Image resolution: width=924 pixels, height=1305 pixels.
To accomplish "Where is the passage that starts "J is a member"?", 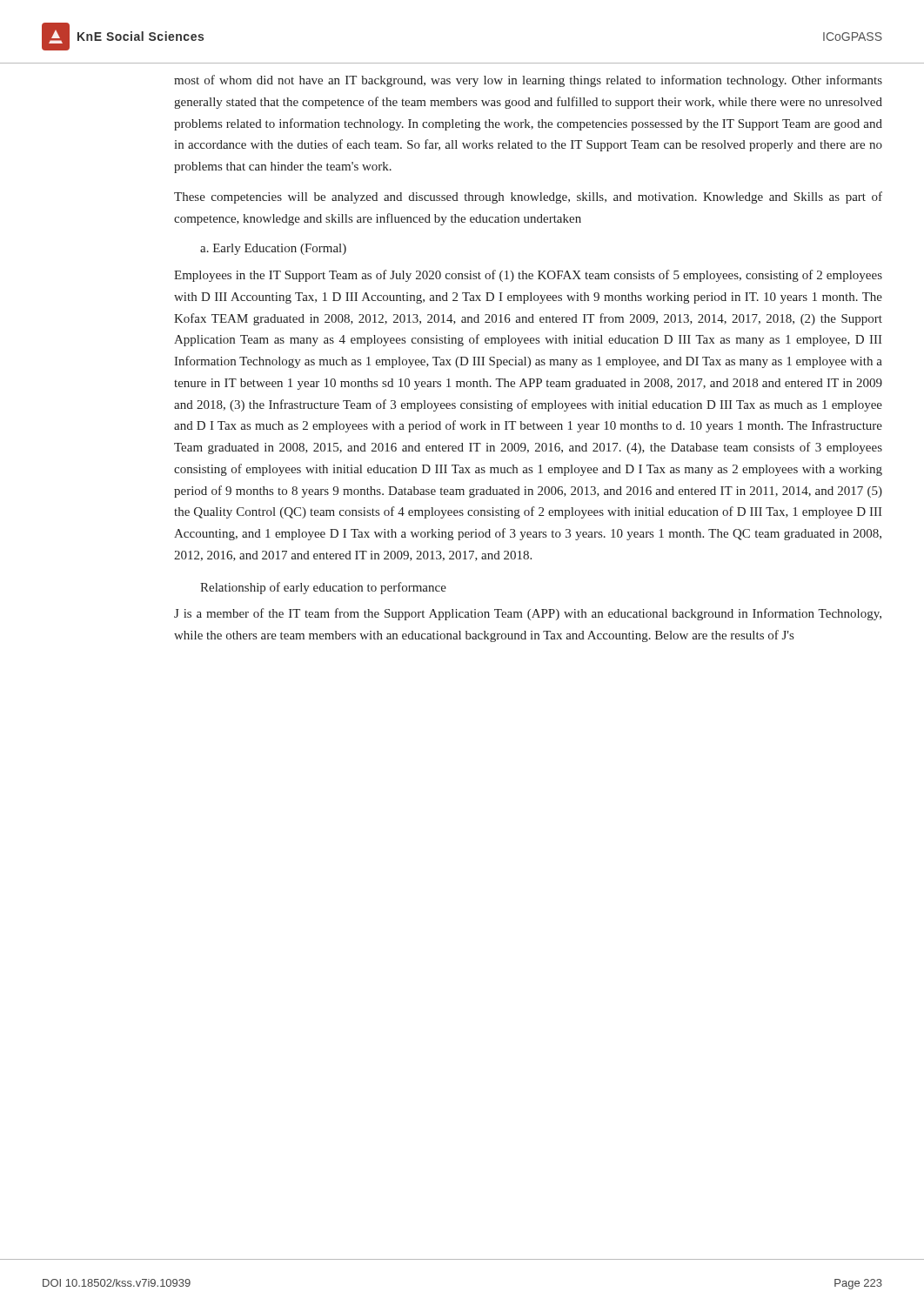I will point(528,625).
